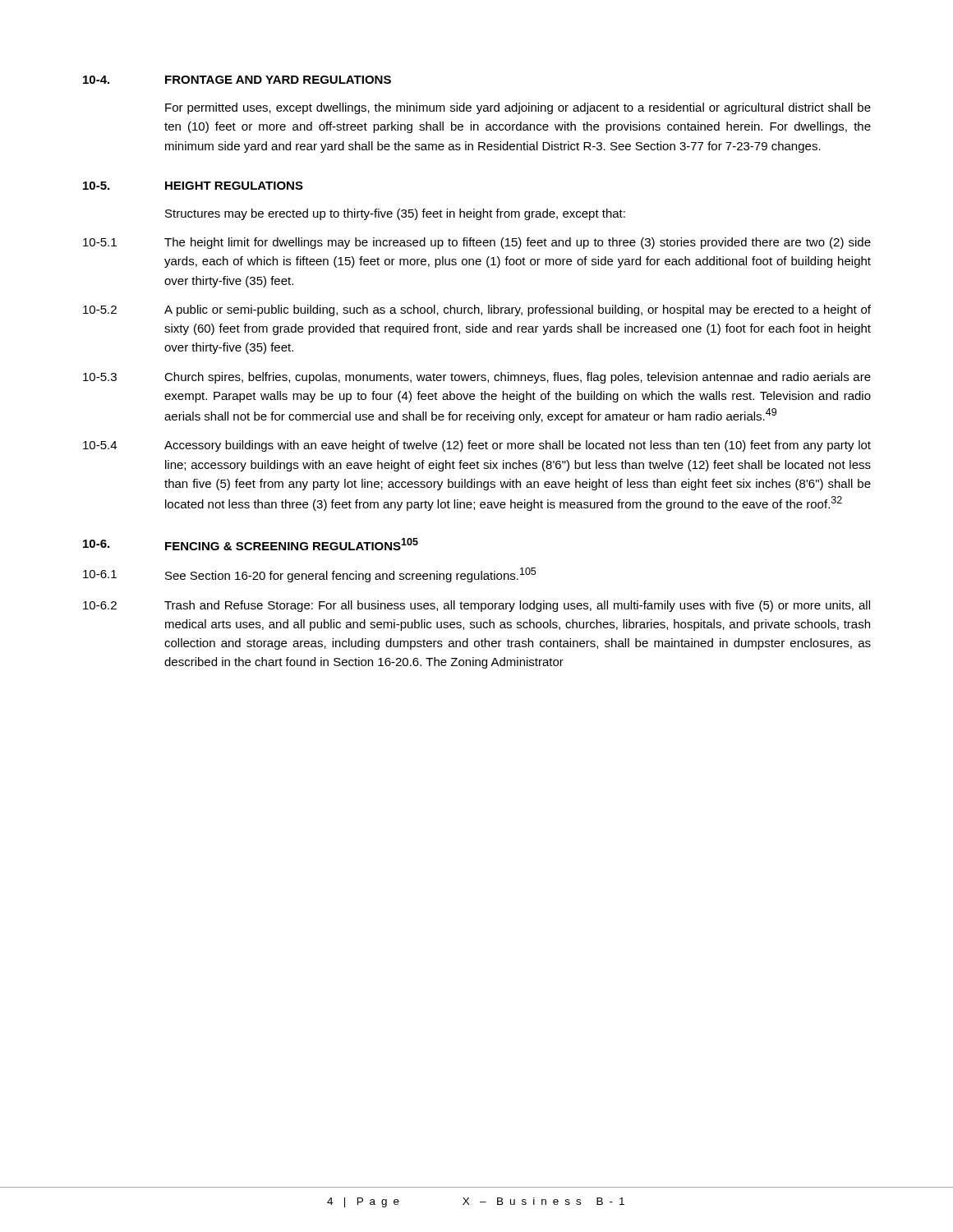Where does it say "10-5. HEIGHT REGULATIONS"?
953x1232 pixels.
tap(193, 185)
